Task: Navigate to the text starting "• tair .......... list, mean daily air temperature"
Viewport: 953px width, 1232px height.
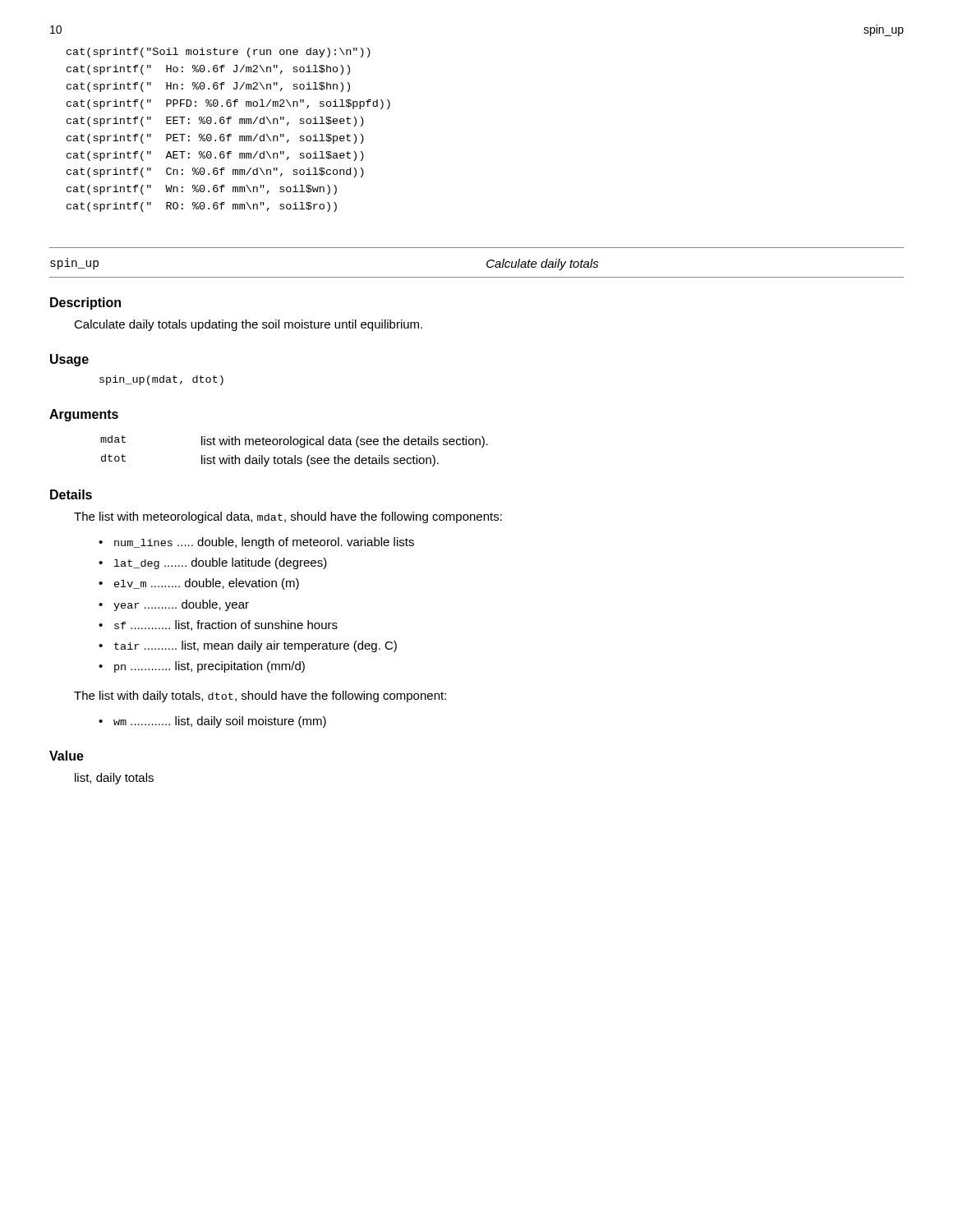Action: [x=248, y=646]
